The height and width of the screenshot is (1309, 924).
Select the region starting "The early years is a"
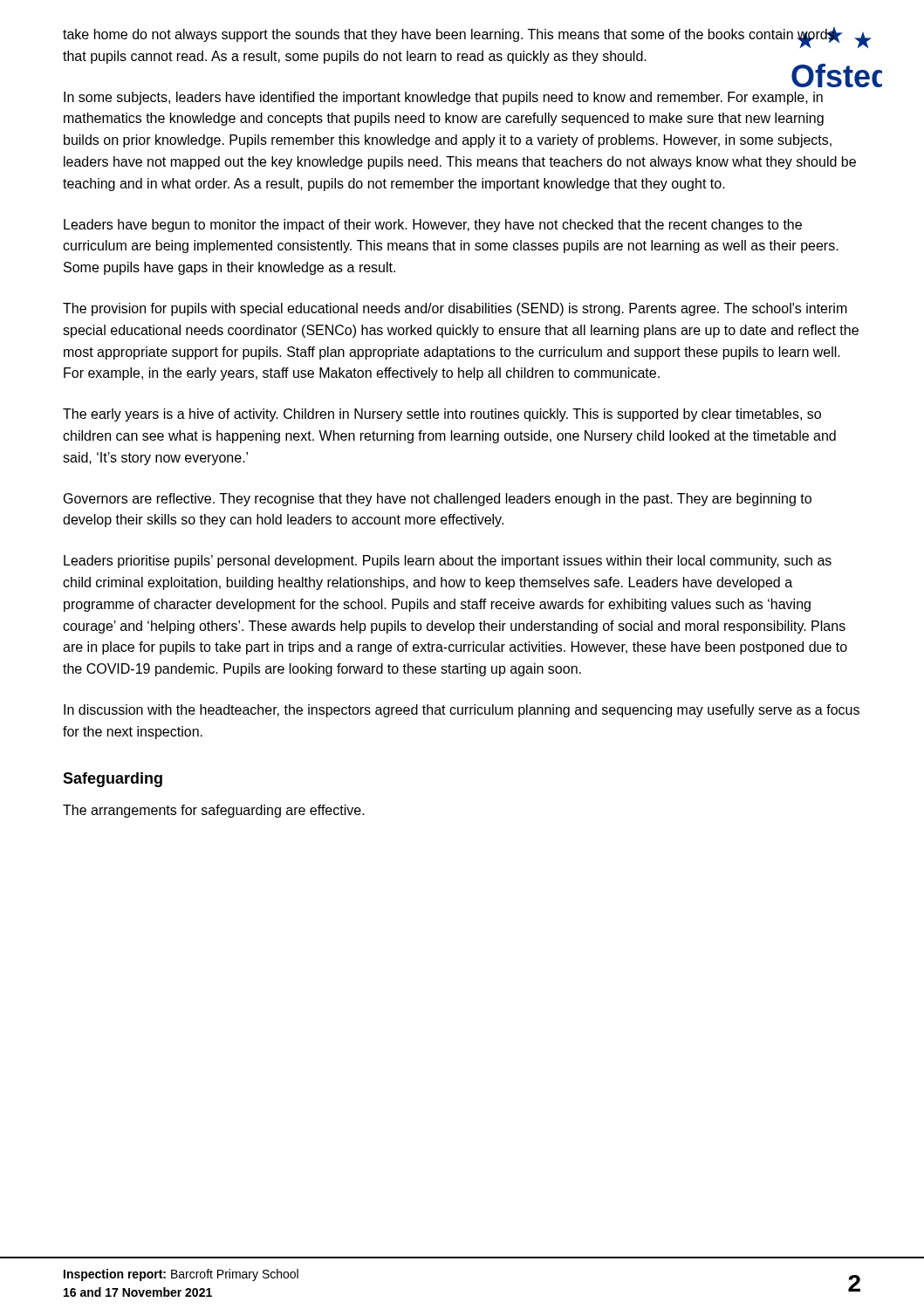[x=450, y=436]
